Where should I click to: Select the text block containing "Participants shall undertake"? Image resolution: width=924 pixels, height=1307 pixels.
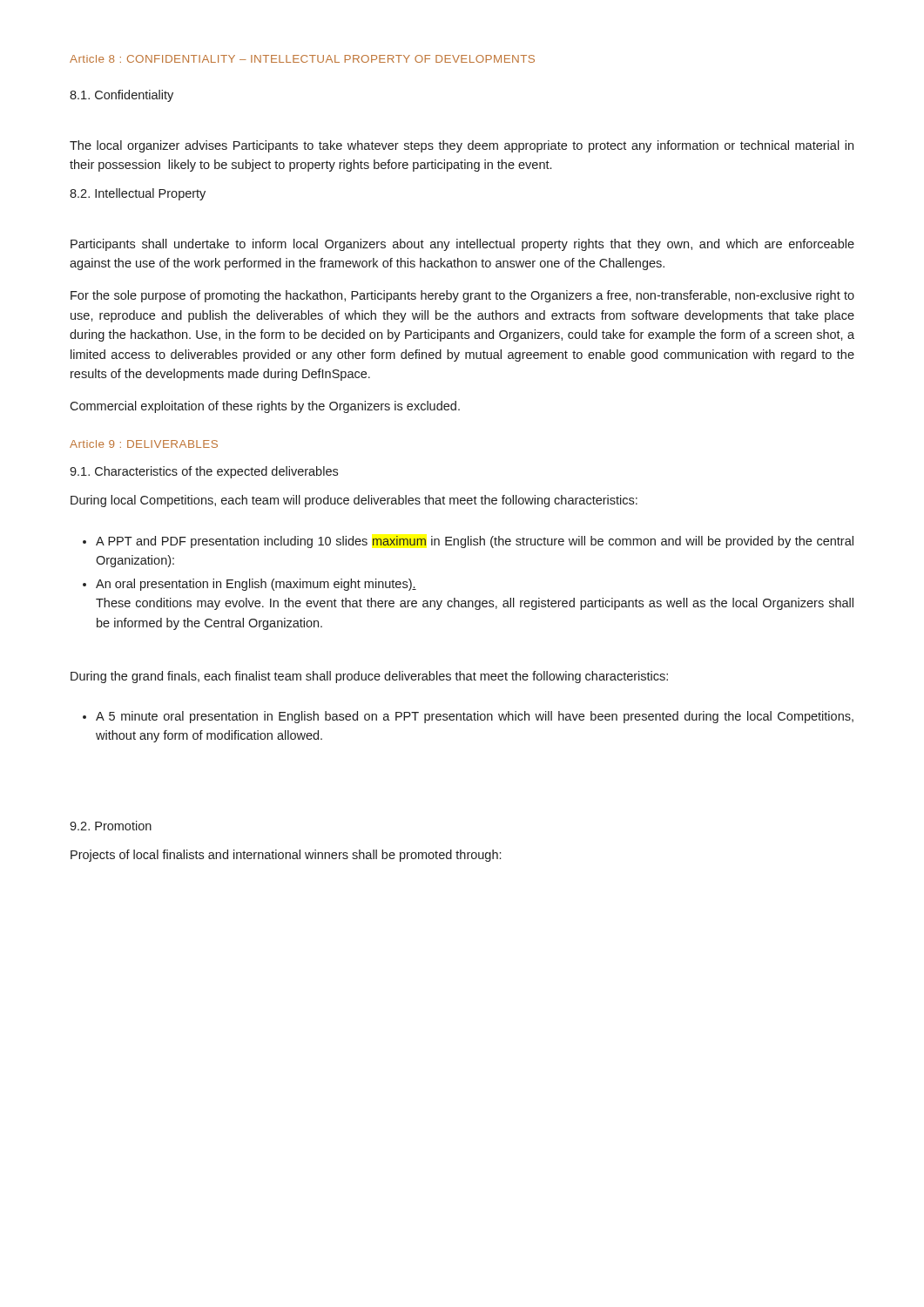point(462,254)
